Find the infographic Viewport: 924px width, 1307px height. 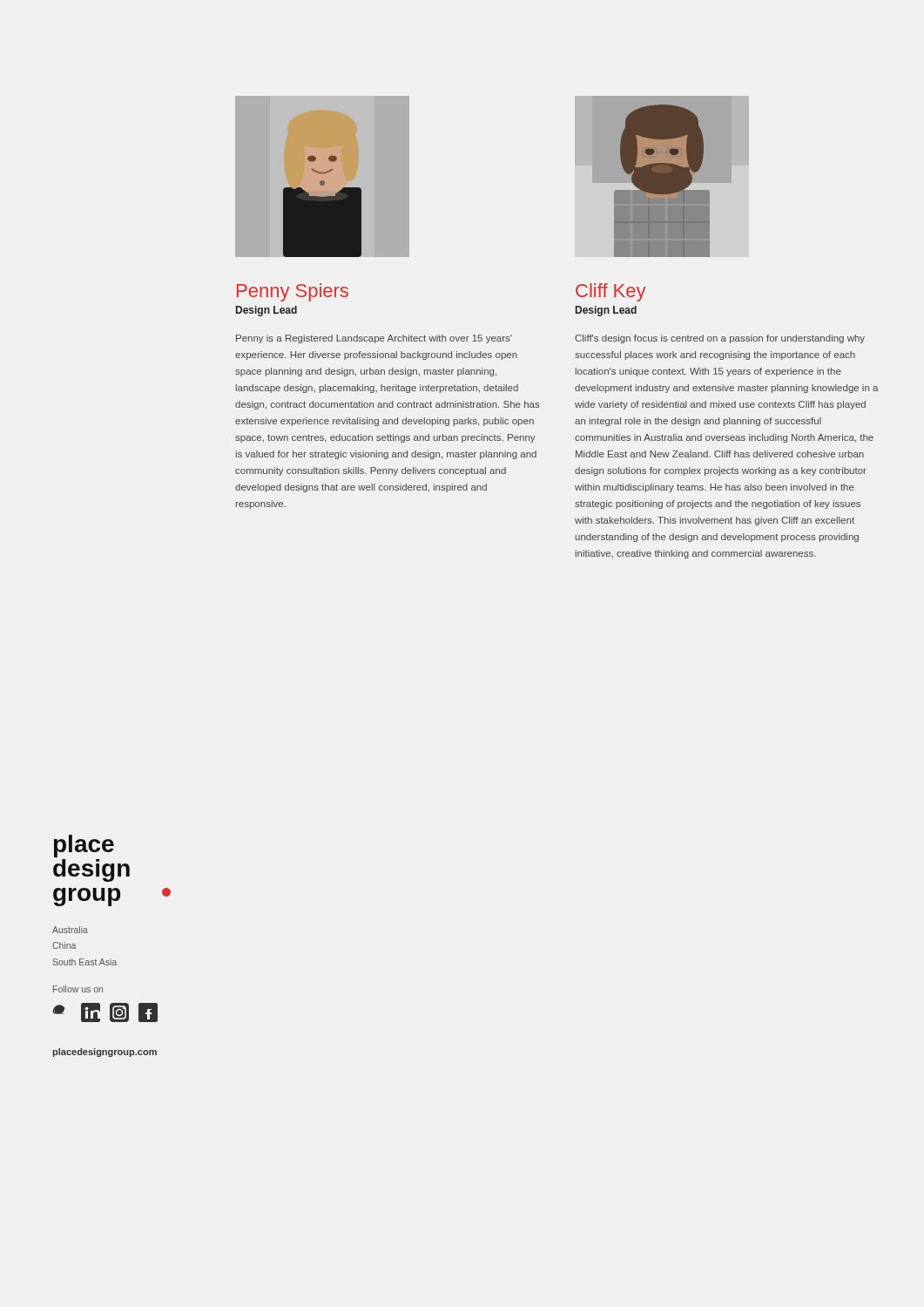click(x=148, y=1015)
